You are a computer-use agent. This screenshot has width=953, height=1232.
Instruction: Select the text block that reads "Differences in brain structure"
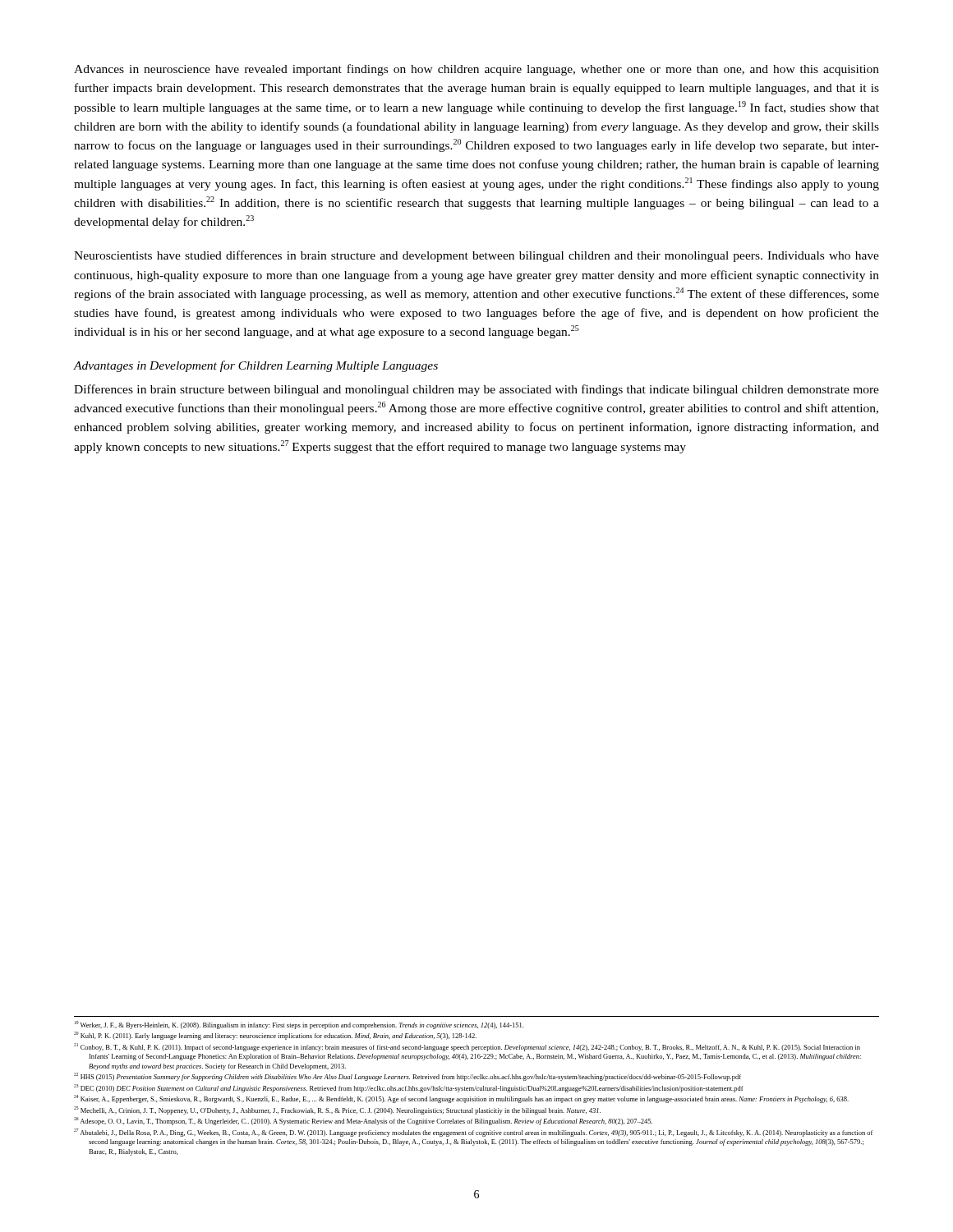pyautogui.click(x=476, y=418)
